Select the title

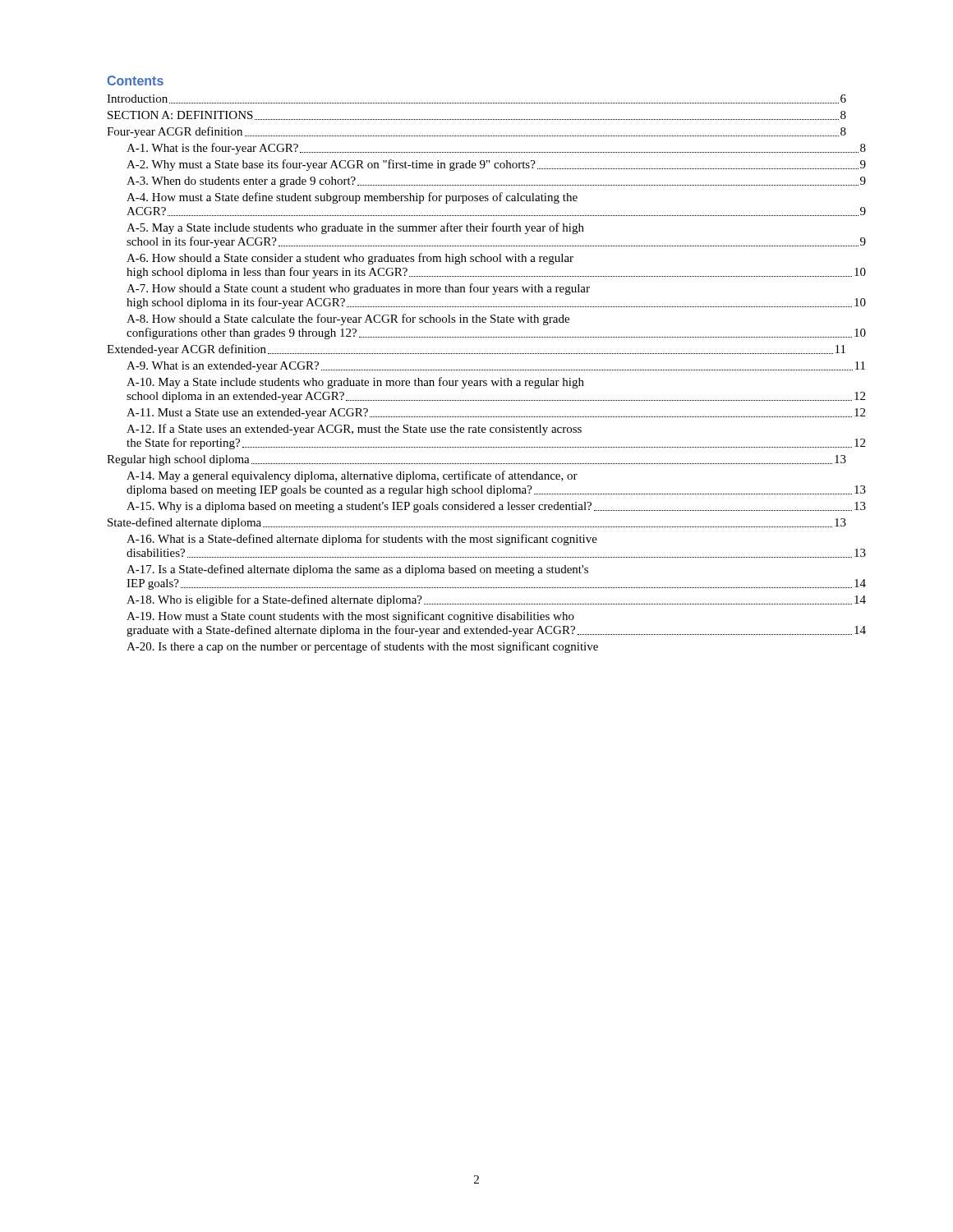135,81
